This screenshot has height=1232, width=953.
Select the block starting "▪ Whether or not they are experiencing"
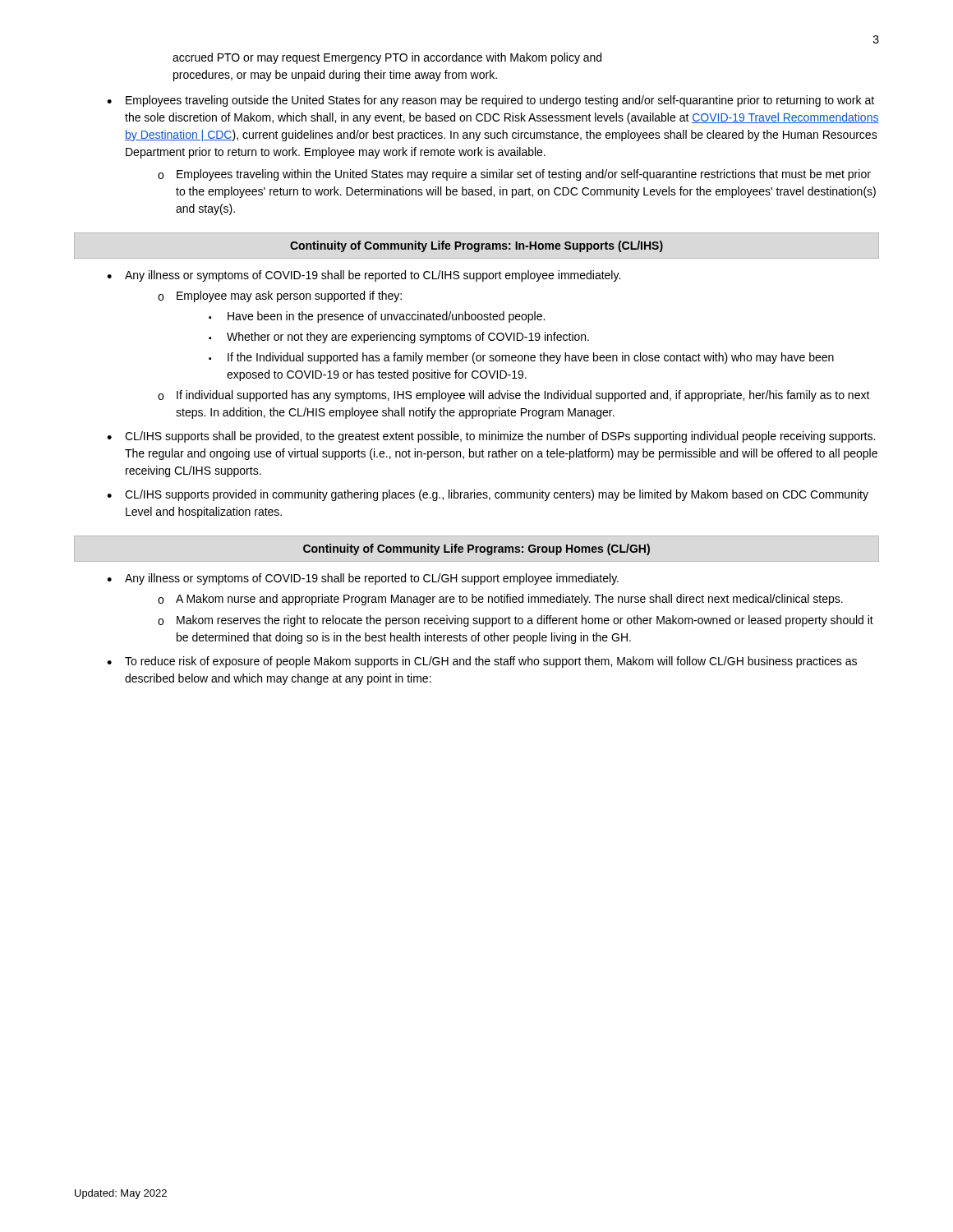(544, 337)
